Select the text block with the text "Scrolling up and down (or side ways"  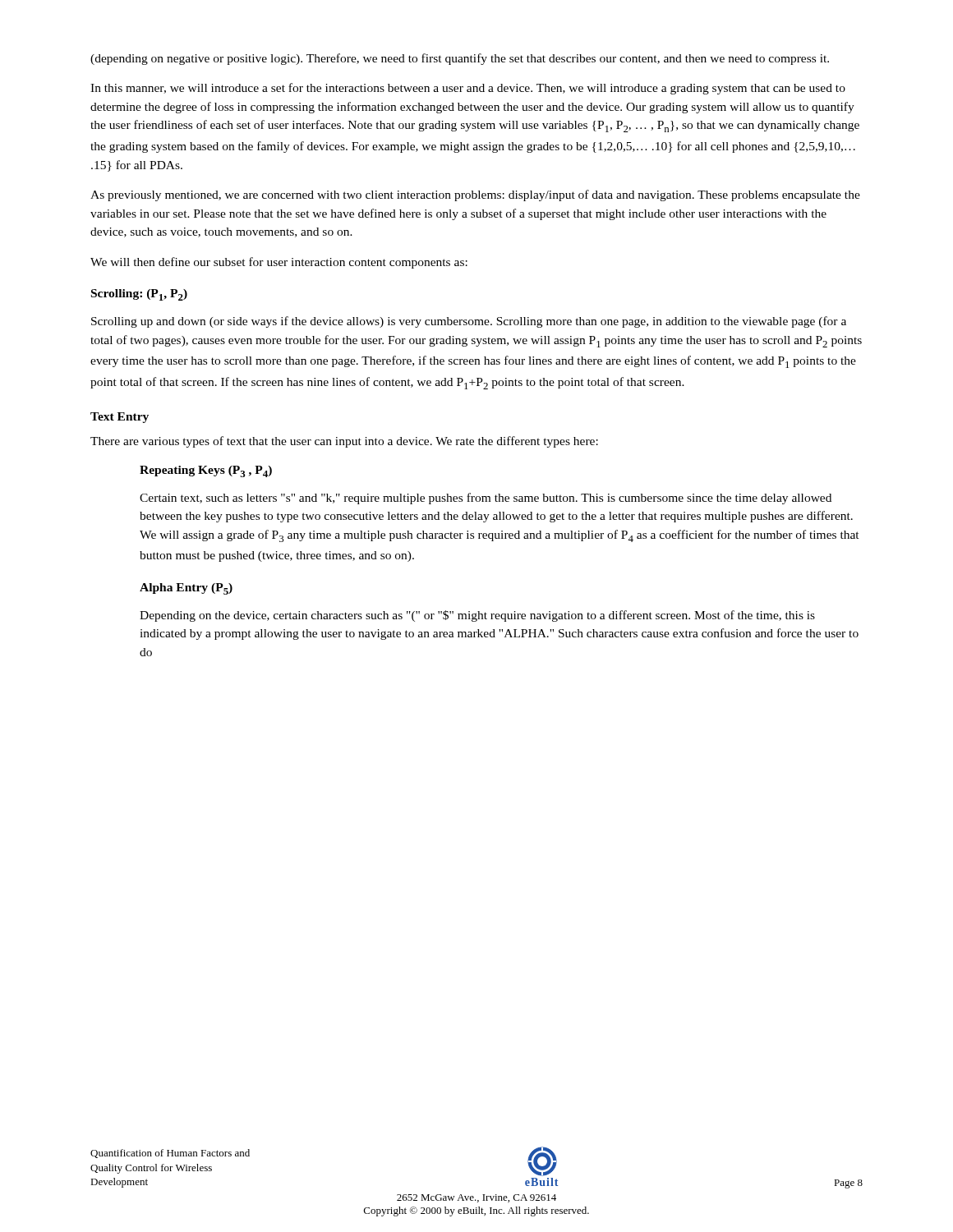tap(476, 353)
